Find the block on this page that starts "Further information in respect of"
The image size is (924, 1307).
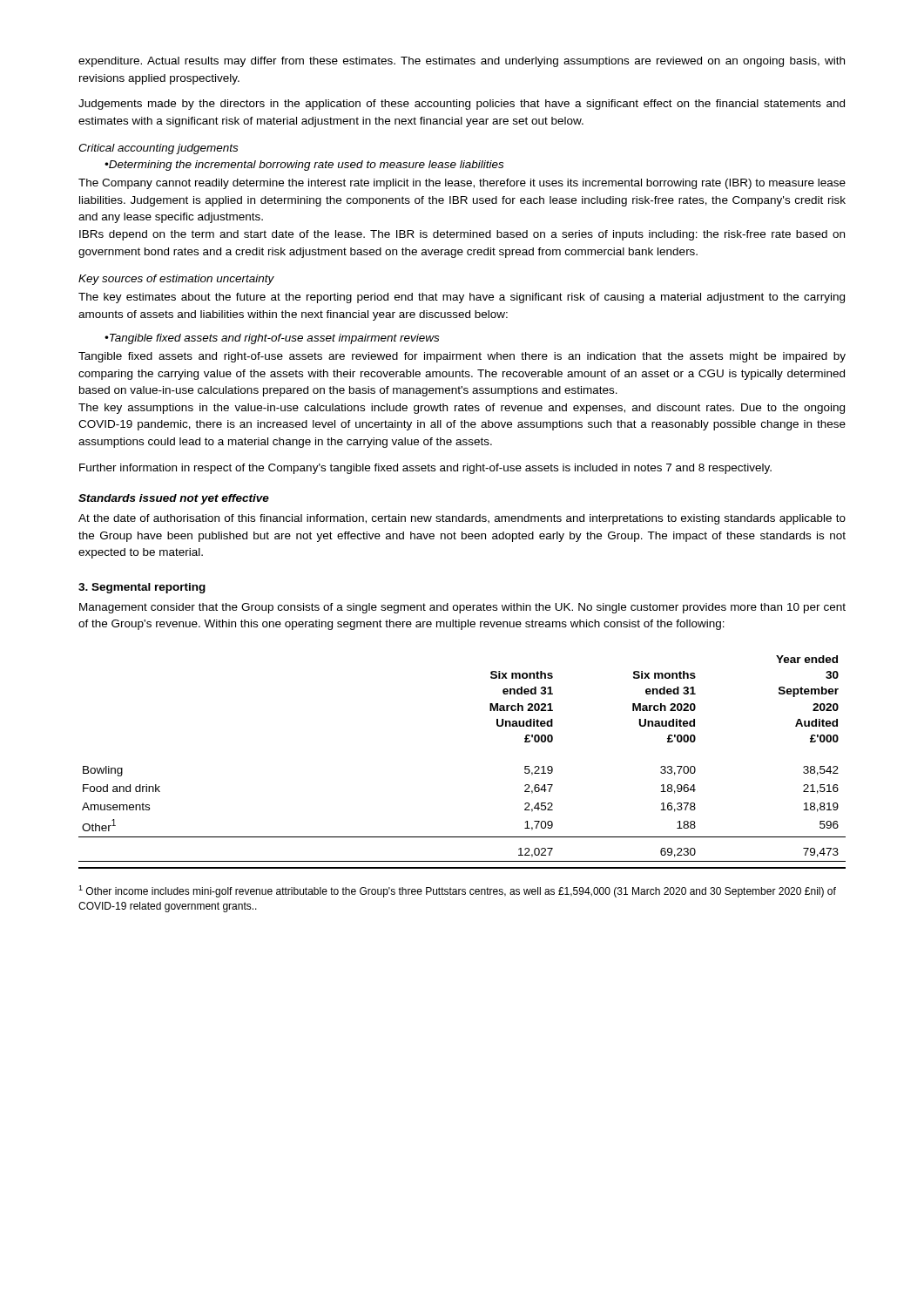pos(425,467)
